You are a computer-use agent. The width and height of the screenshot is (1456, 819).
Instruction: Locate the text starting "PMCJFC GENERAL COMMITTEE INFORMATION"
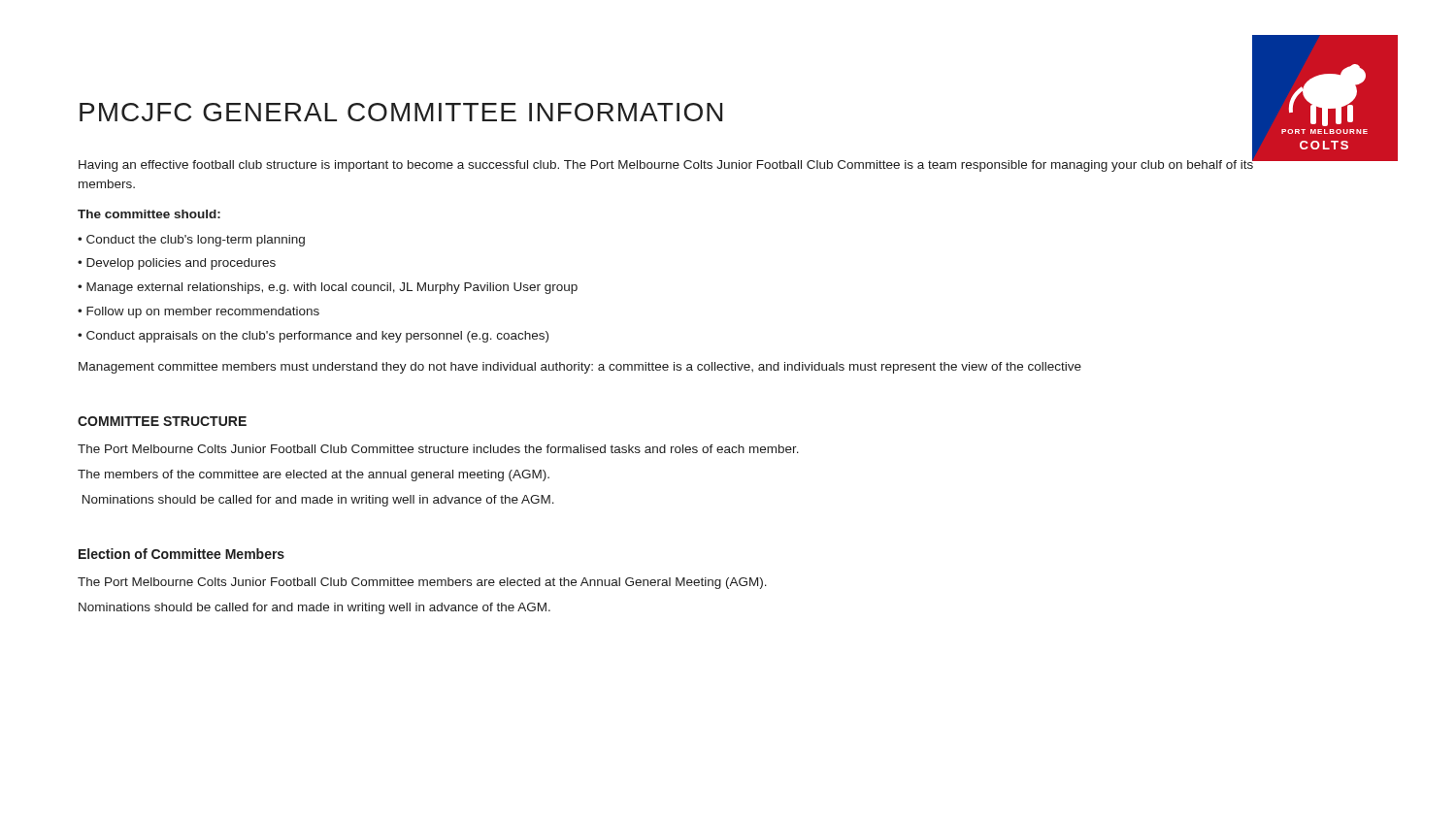pyautogui.click(x=402, y=112)
